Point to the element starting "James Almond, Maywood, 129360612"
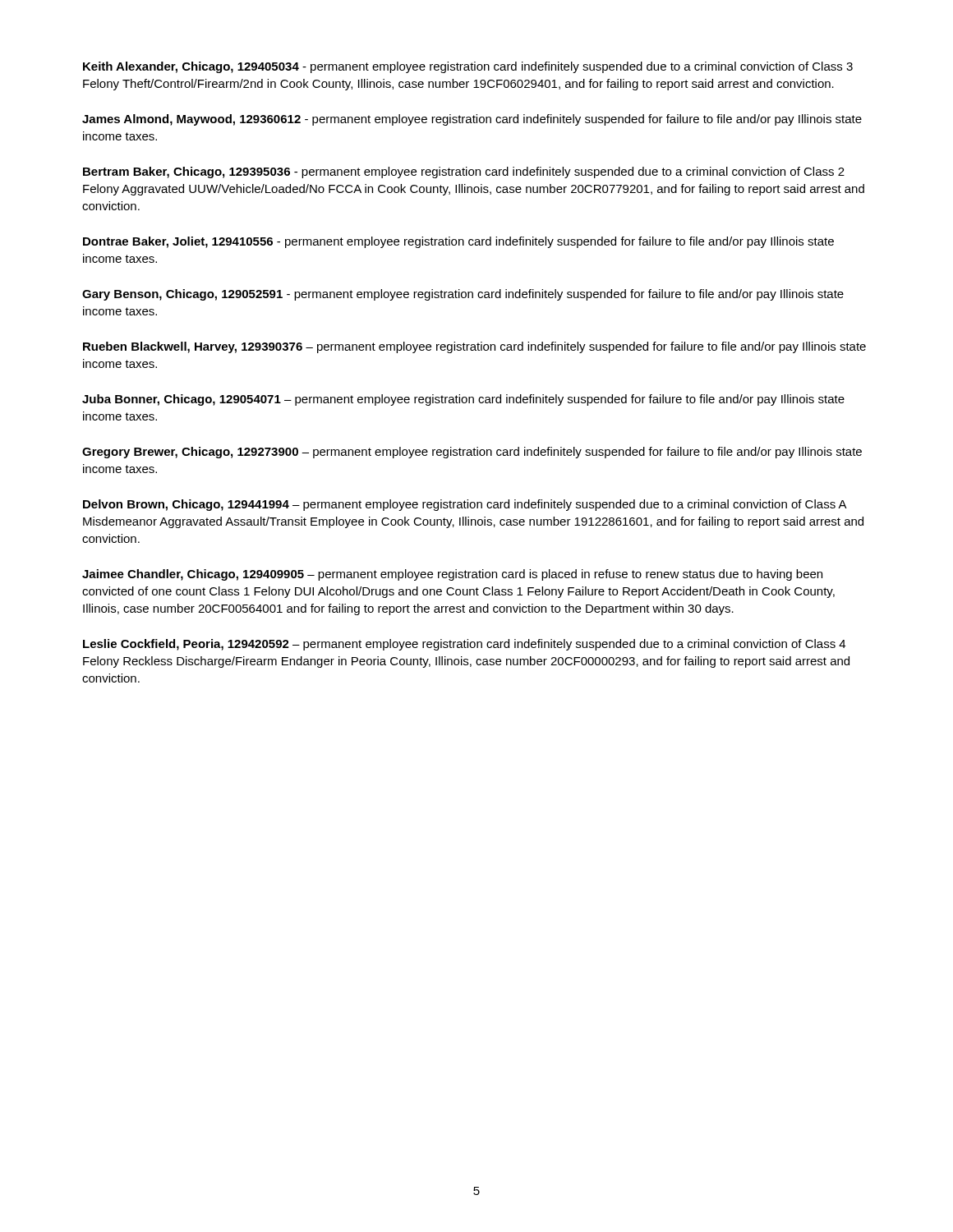 pyautogui.click(x=476, y=127)
